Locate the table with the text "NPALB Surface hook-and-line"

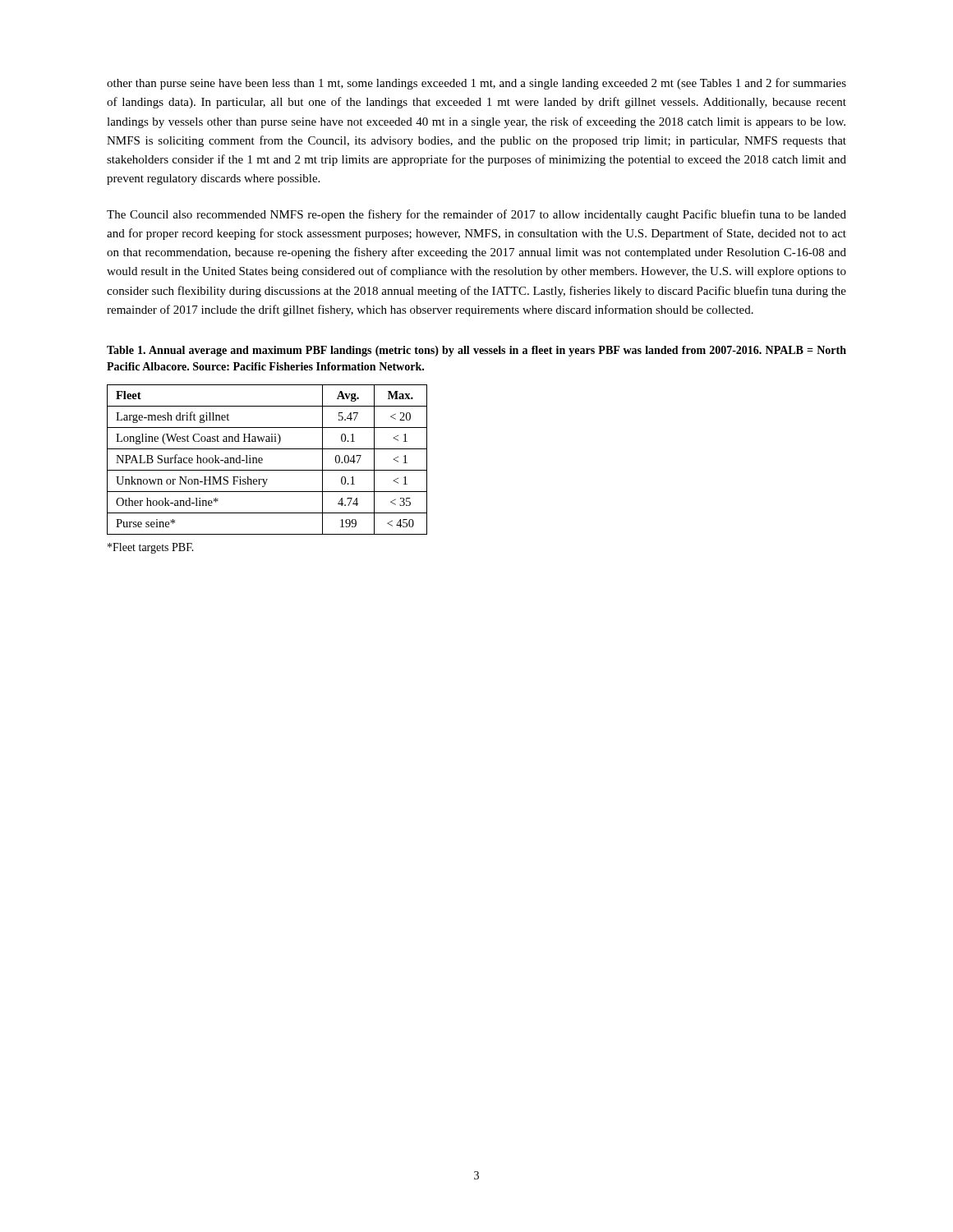point(476,459)
